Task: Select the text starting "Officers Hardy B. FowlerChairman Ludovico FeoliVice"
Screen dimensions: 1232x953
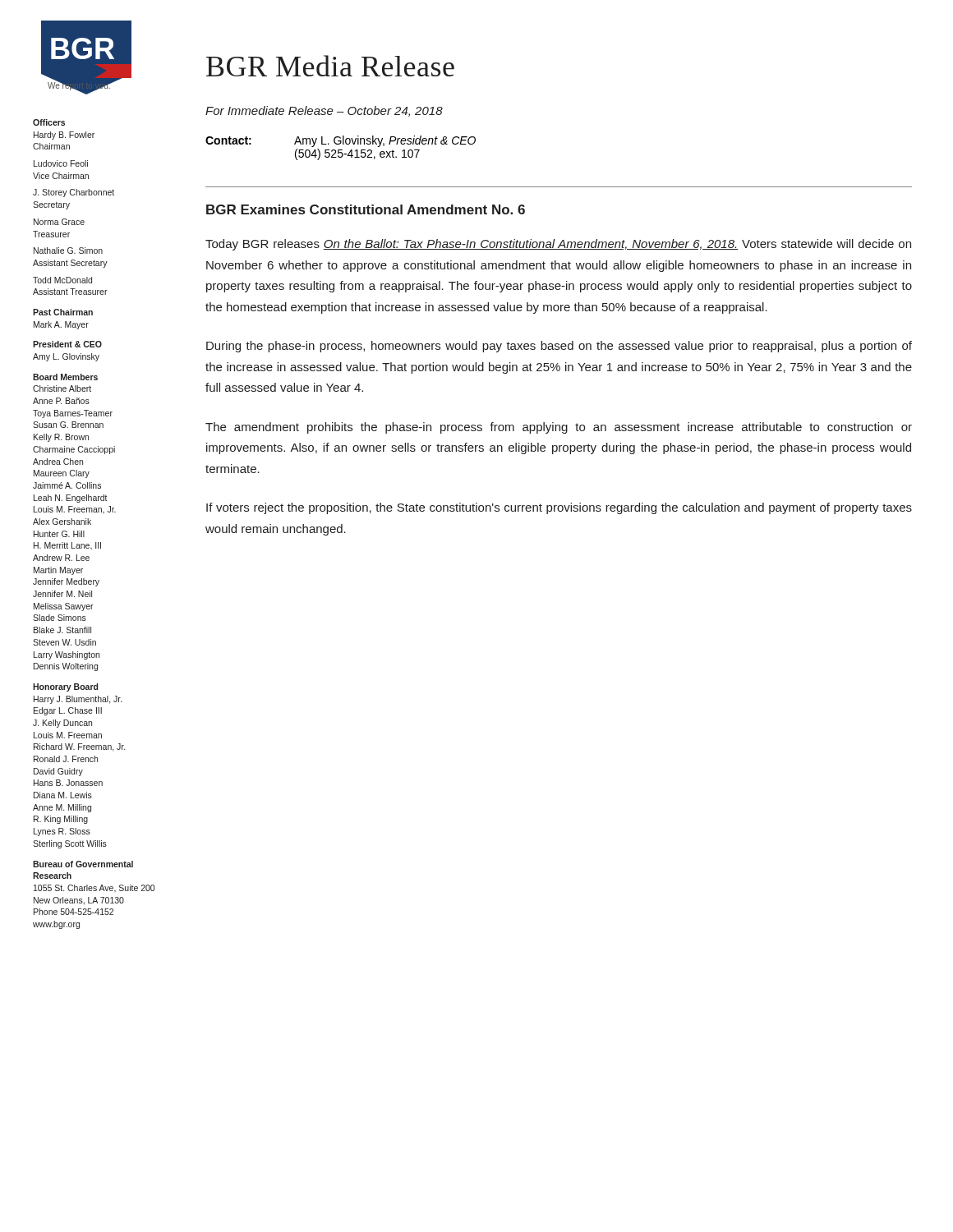Action: (x=103, y=523)
